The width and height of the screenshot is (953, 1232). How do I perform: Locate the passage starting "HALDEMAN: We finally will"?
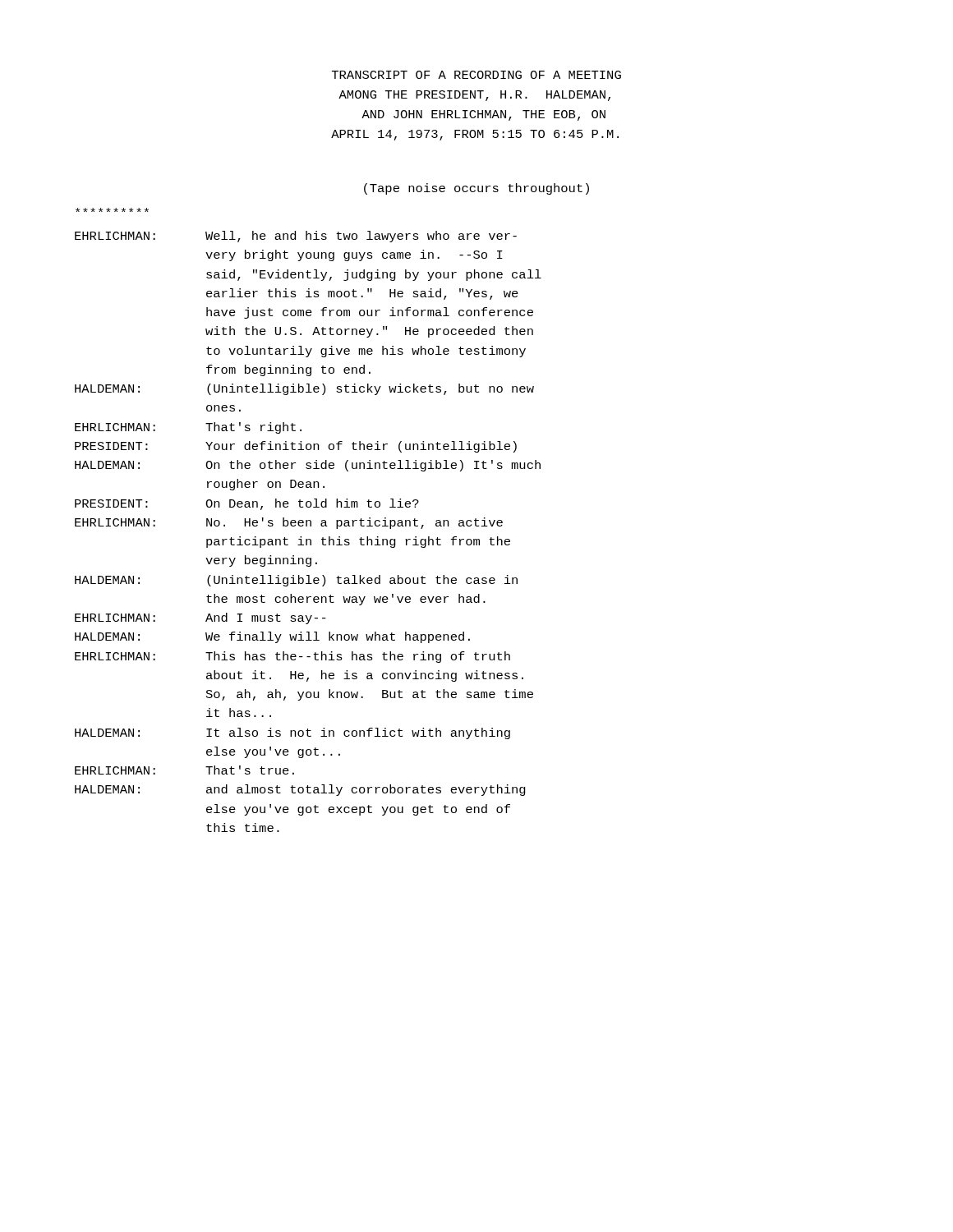476,638
